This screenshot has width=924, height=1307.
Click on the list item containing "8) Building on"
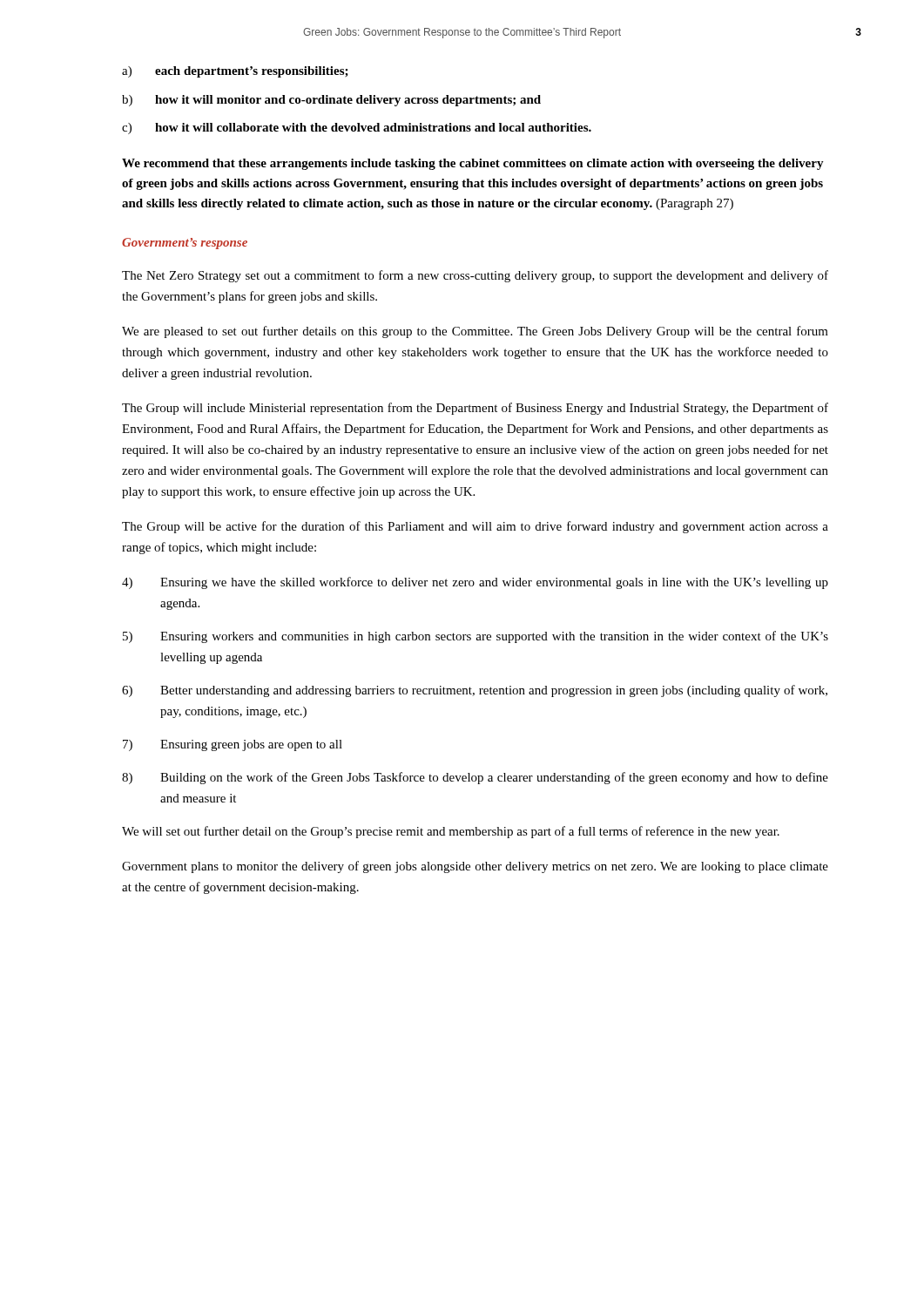(x=475, y=787)
